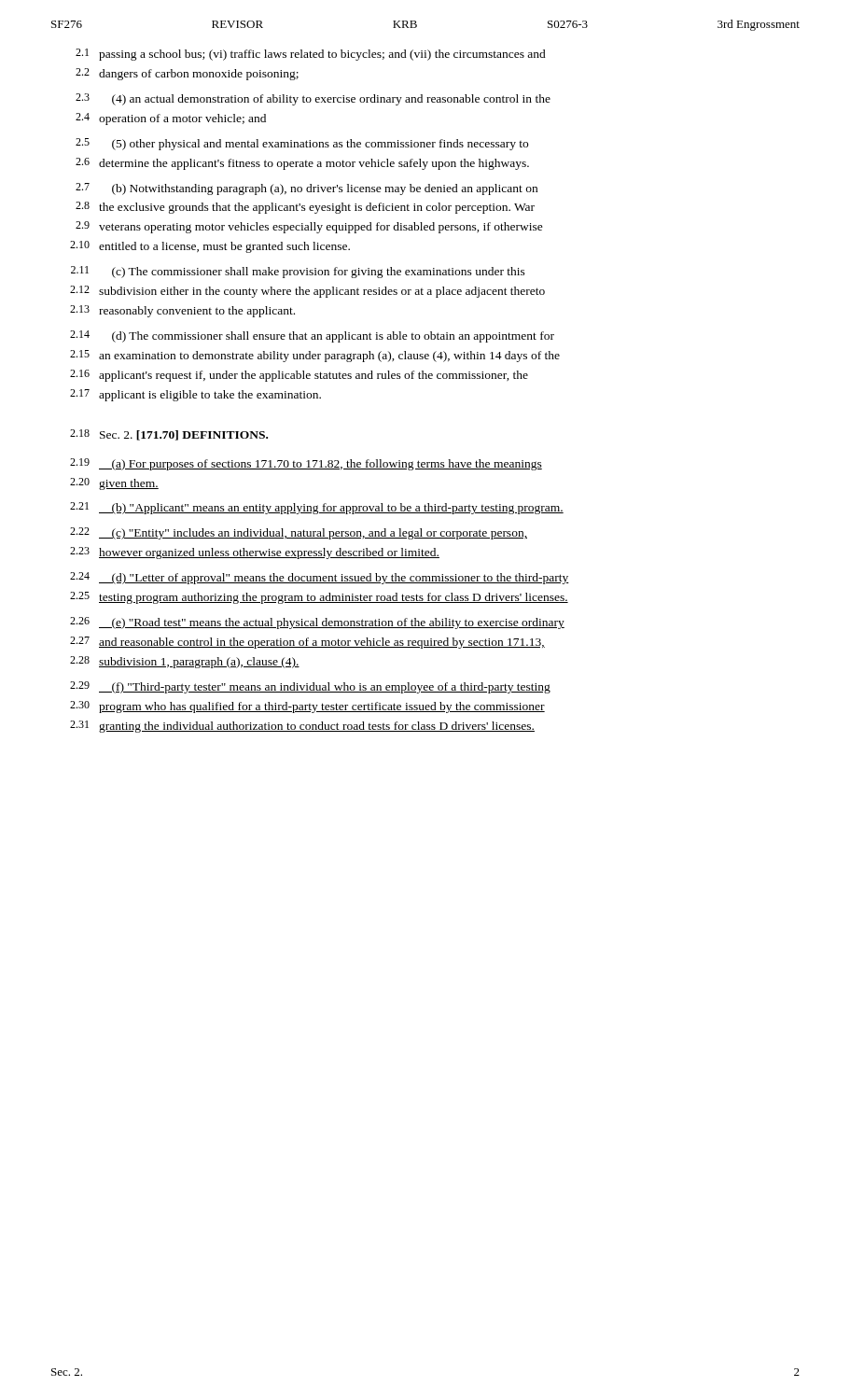Viewport: 850px width, 1400px height.
Task: Where is the passage that starts "2.5 (5) other physical and mental examinations as"?
Action: 425,144
